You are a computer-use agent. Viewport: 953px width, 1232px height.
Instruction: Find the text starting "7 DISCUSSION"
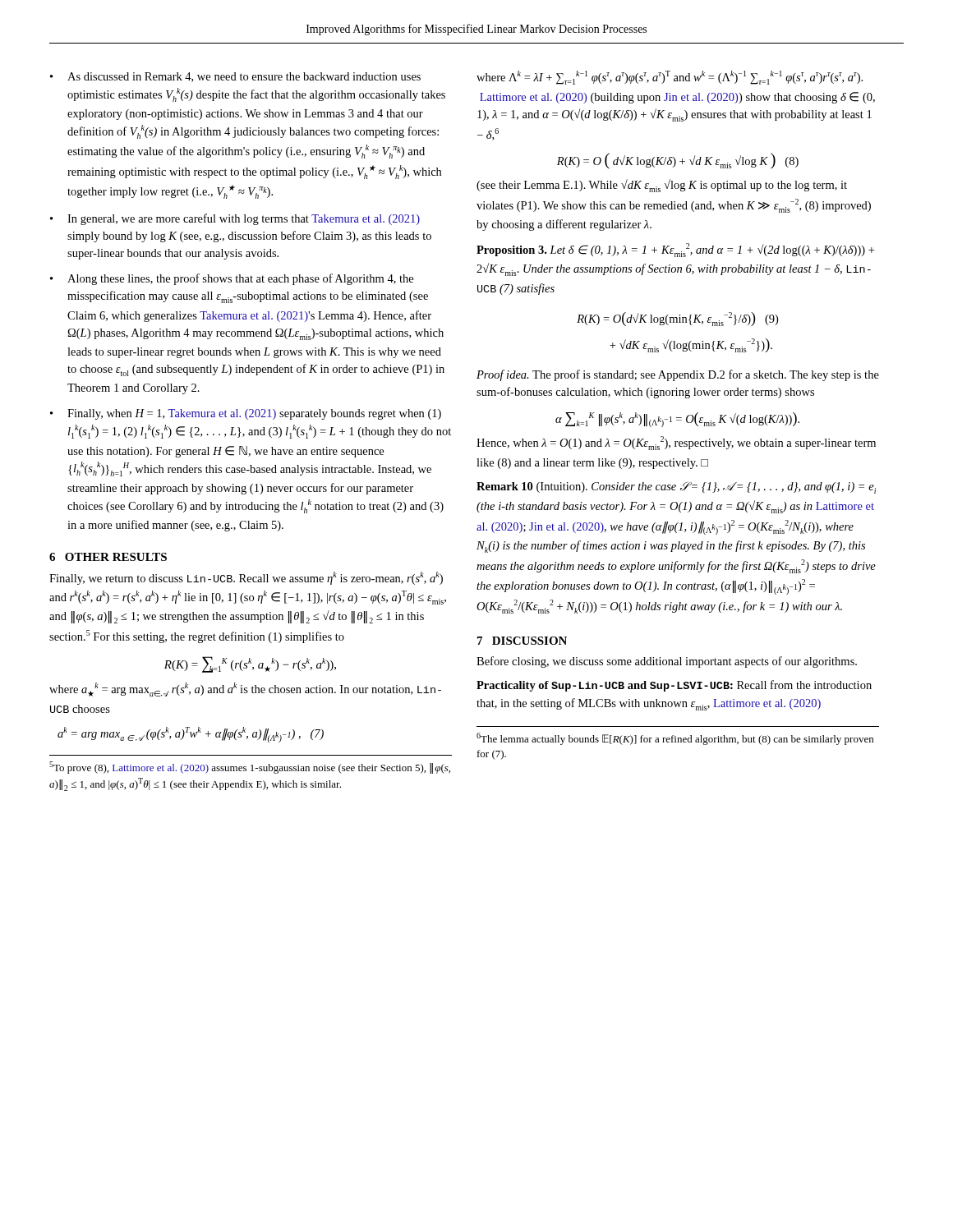(x=522, y=640)
